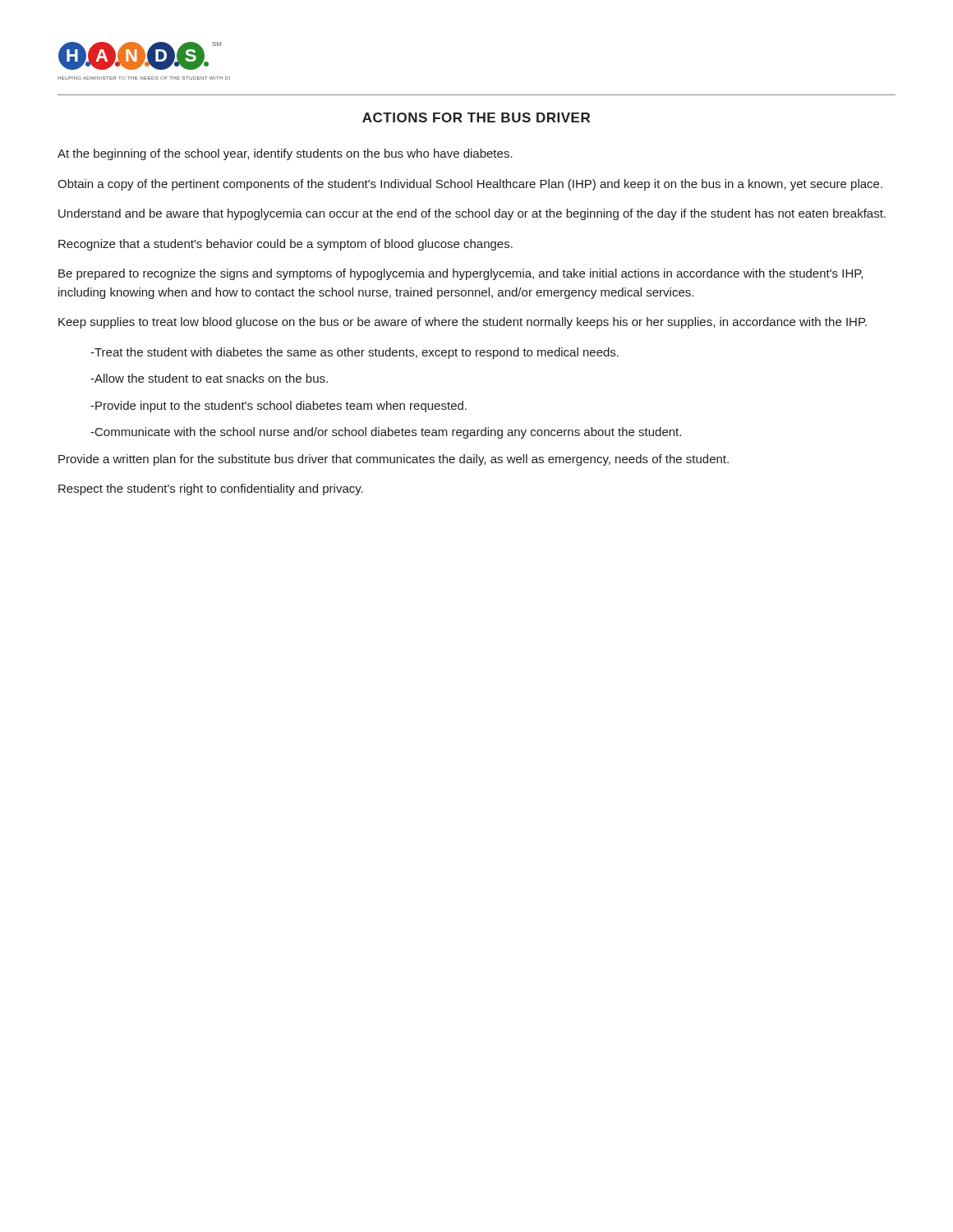The width and height of the screenshot is (953, 1232).
Task: Navigate to the region starting "Understand and be aware that hypoglycemia can"
Action: (x=472, y=213)
